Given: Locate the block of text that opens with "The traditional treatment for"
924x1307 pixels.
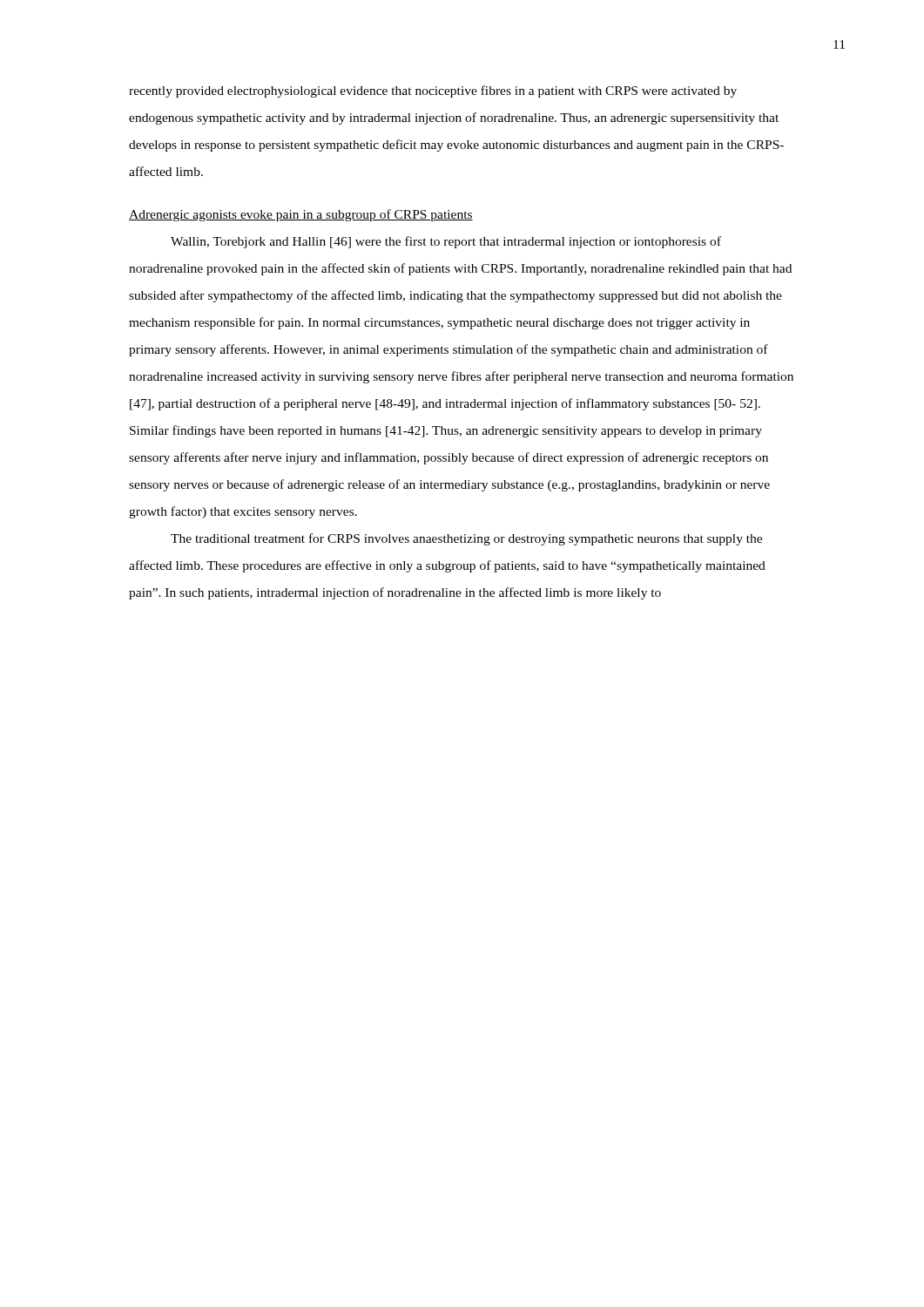Looking at the screenshot, I should [447, 565].
